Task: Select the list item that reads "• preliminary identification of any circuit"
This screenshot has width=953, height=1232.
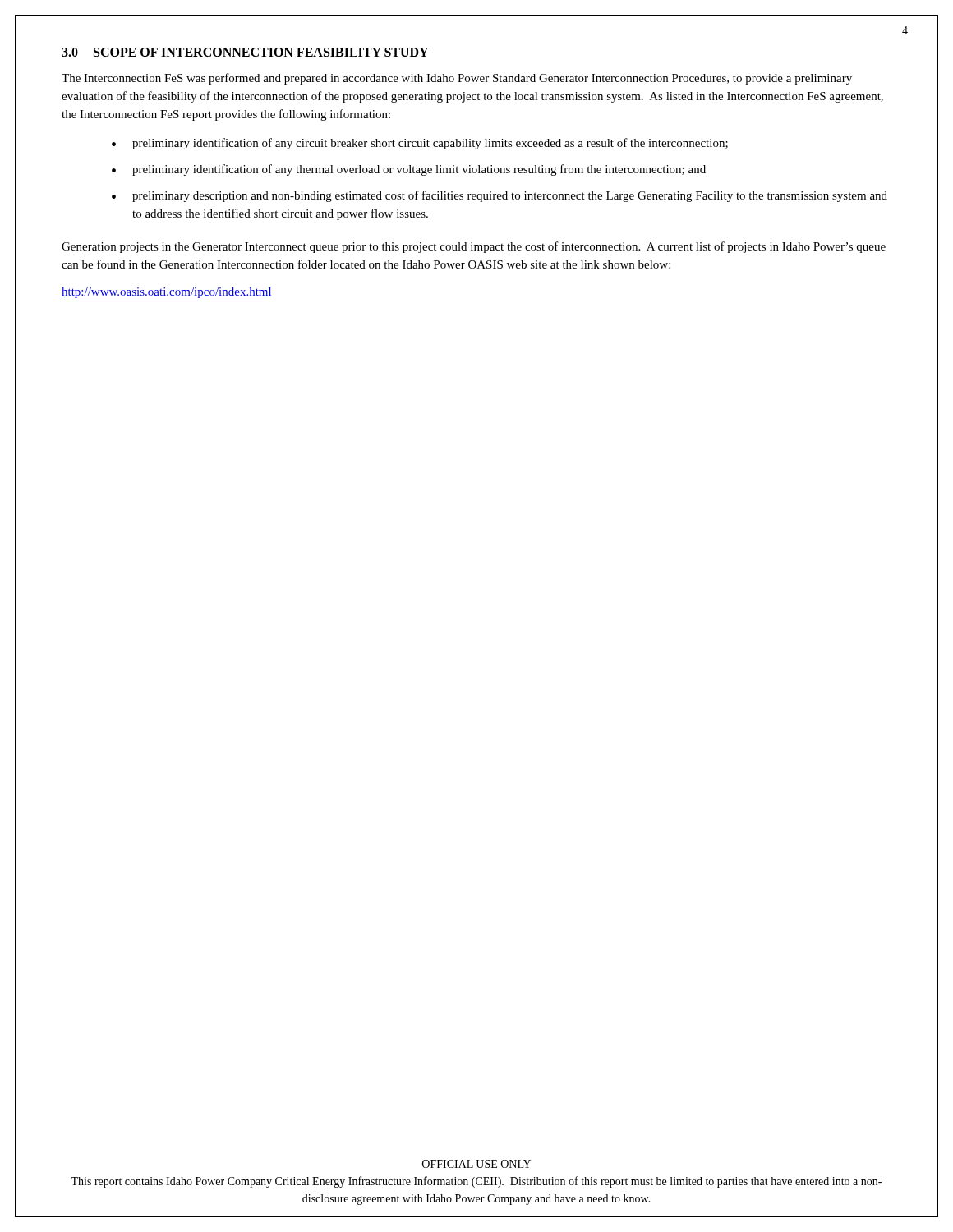Action: click(x=420, y=145)
